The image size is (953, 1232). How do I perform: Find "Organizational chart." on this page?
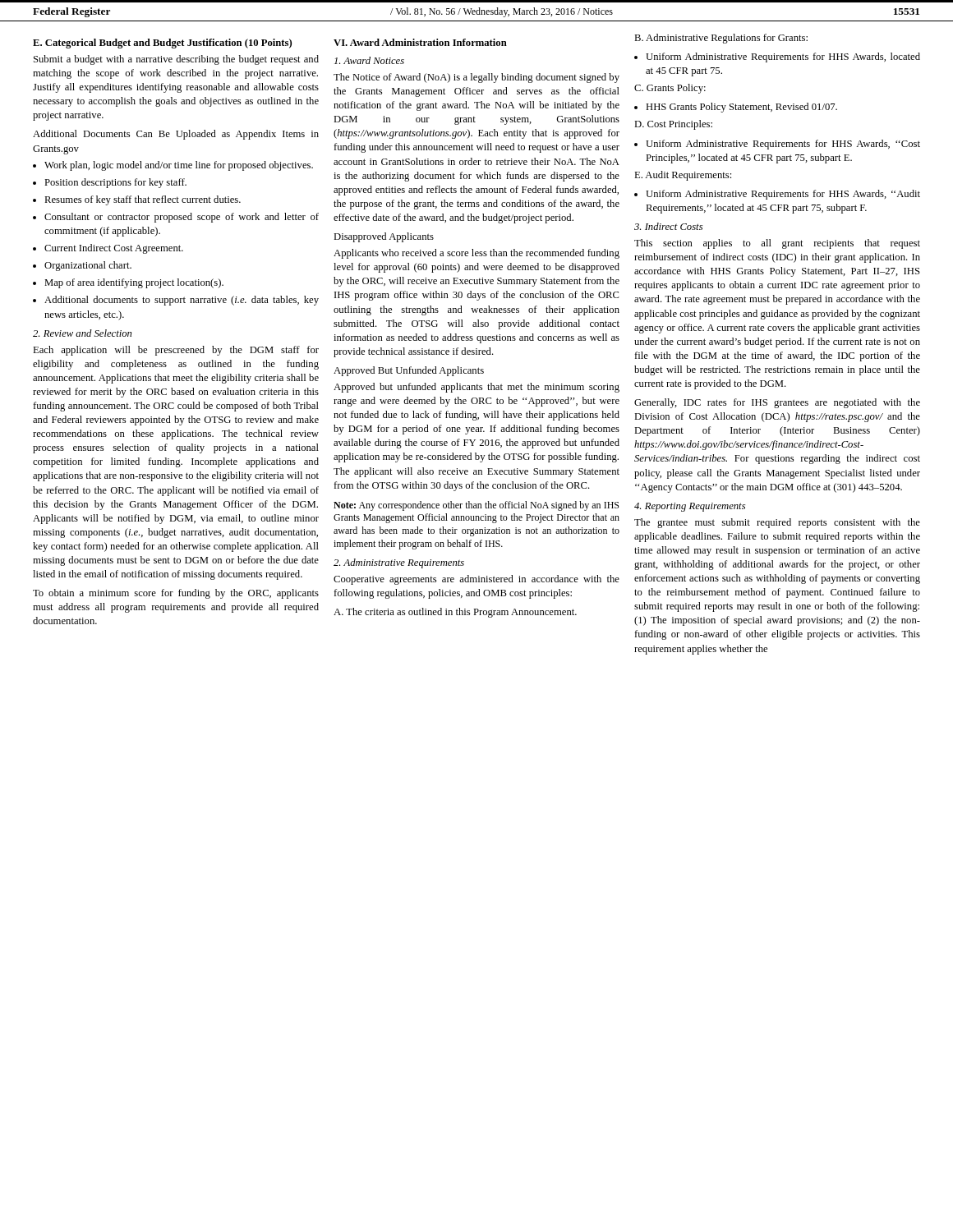tap(88, 265)
